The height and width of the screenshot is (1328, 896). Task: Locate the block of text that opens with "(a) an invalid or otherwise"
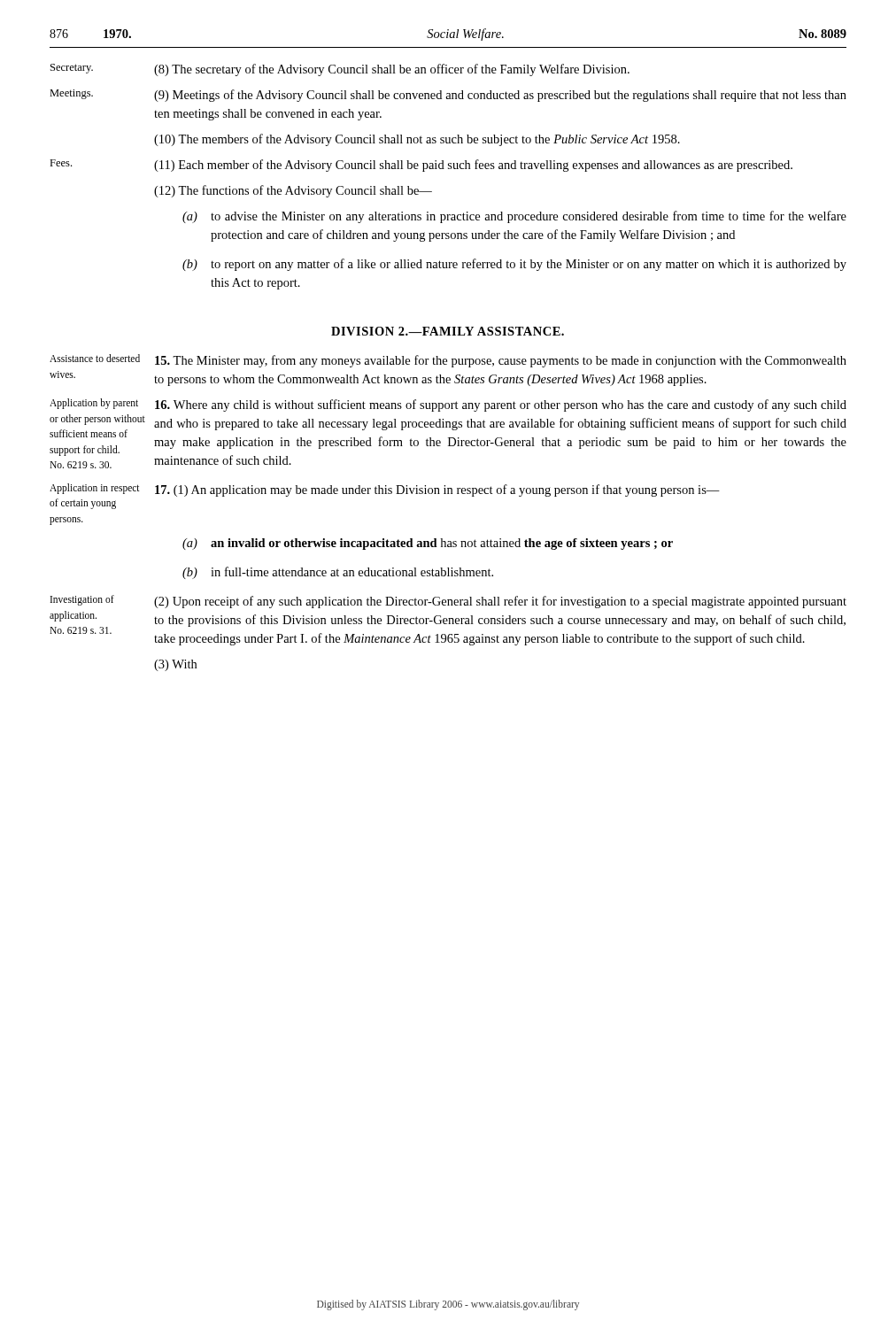coord(448,545)
